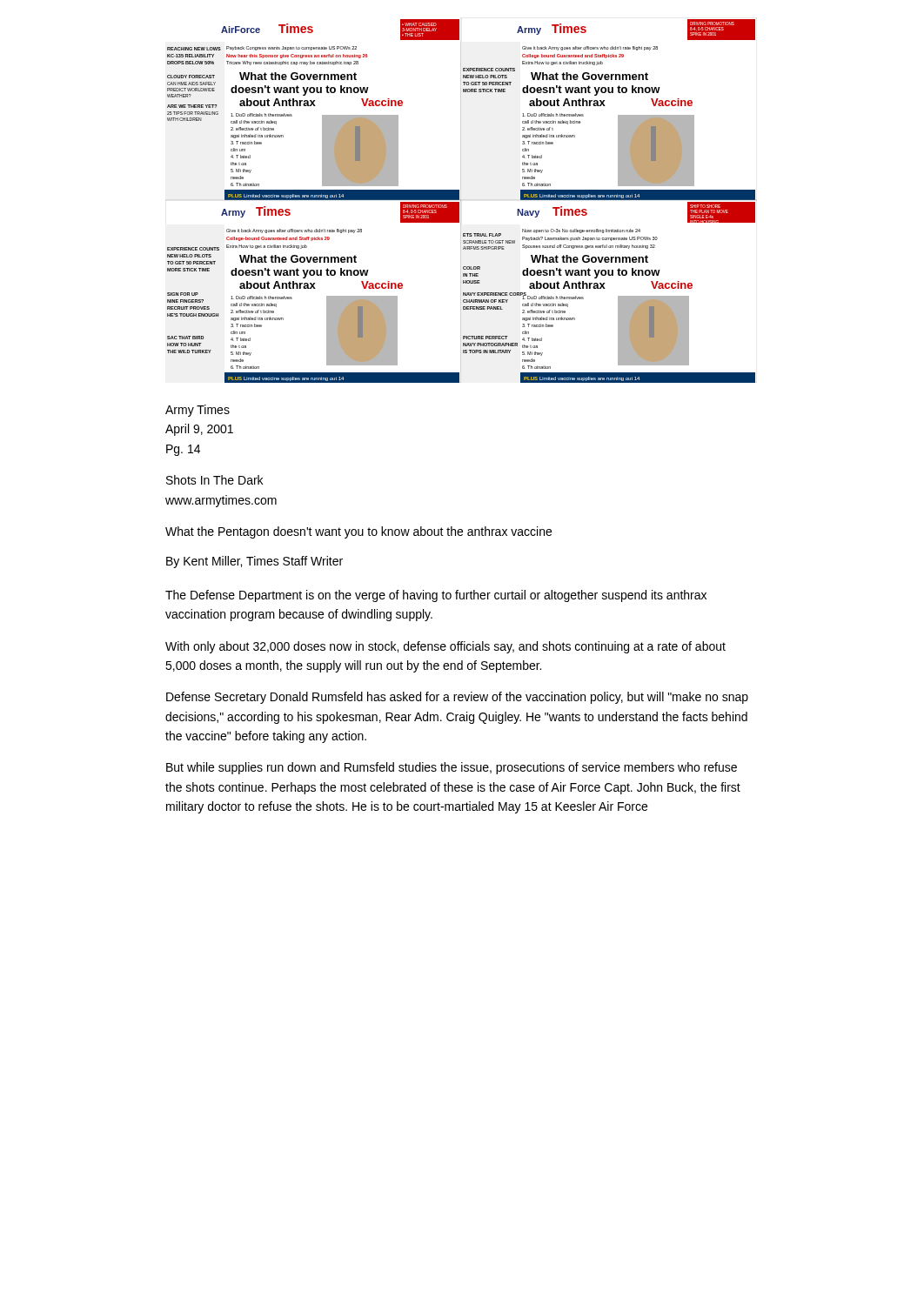This screenshot has height=1305, width=924.
Task: Click the passage that begins "Defense Secretary Donald Rumsfeld"
Action: click(x=457, y=717)
